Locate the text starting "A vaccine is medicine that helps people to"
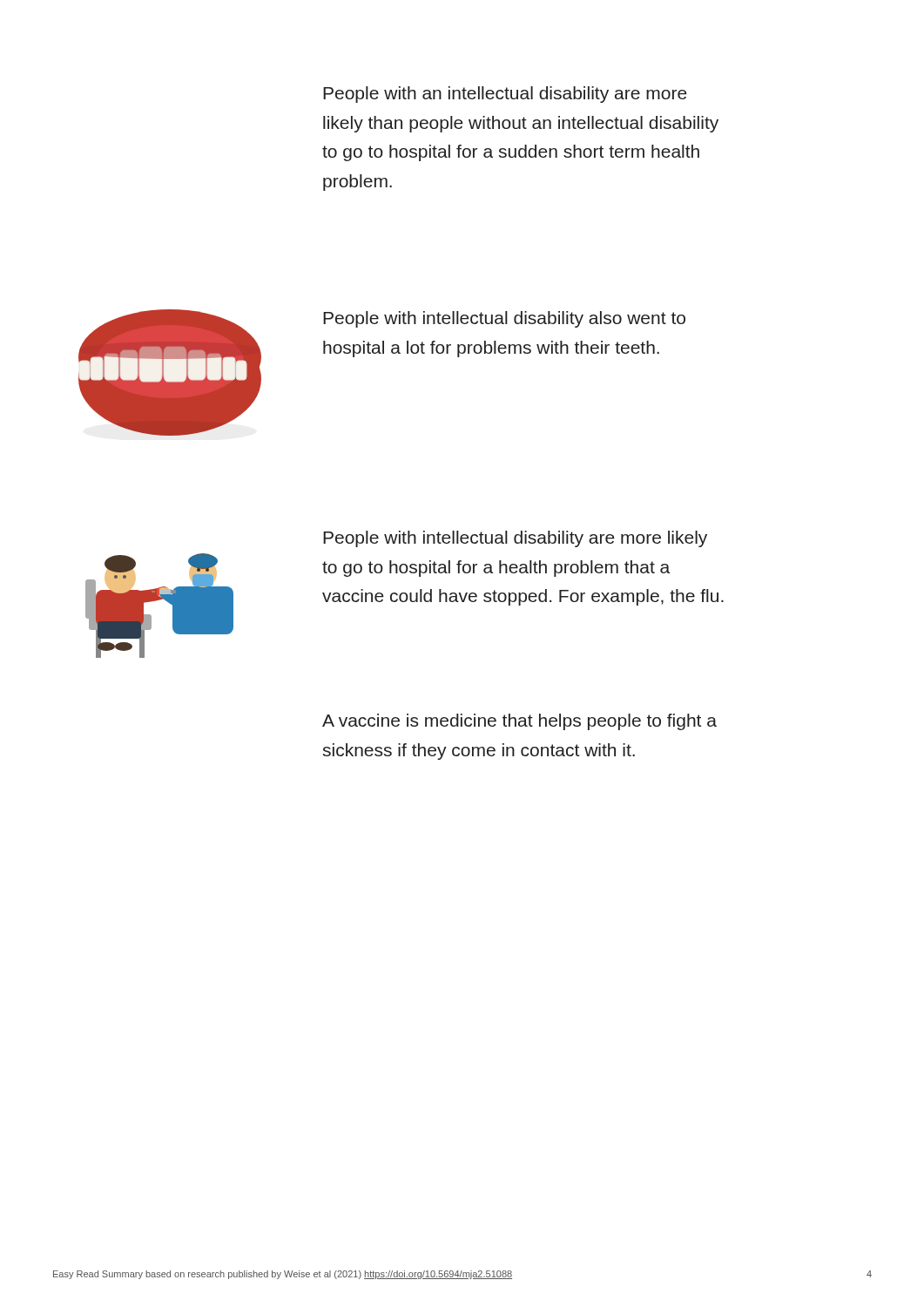The image size is (924, 1307). pos(519,735)
